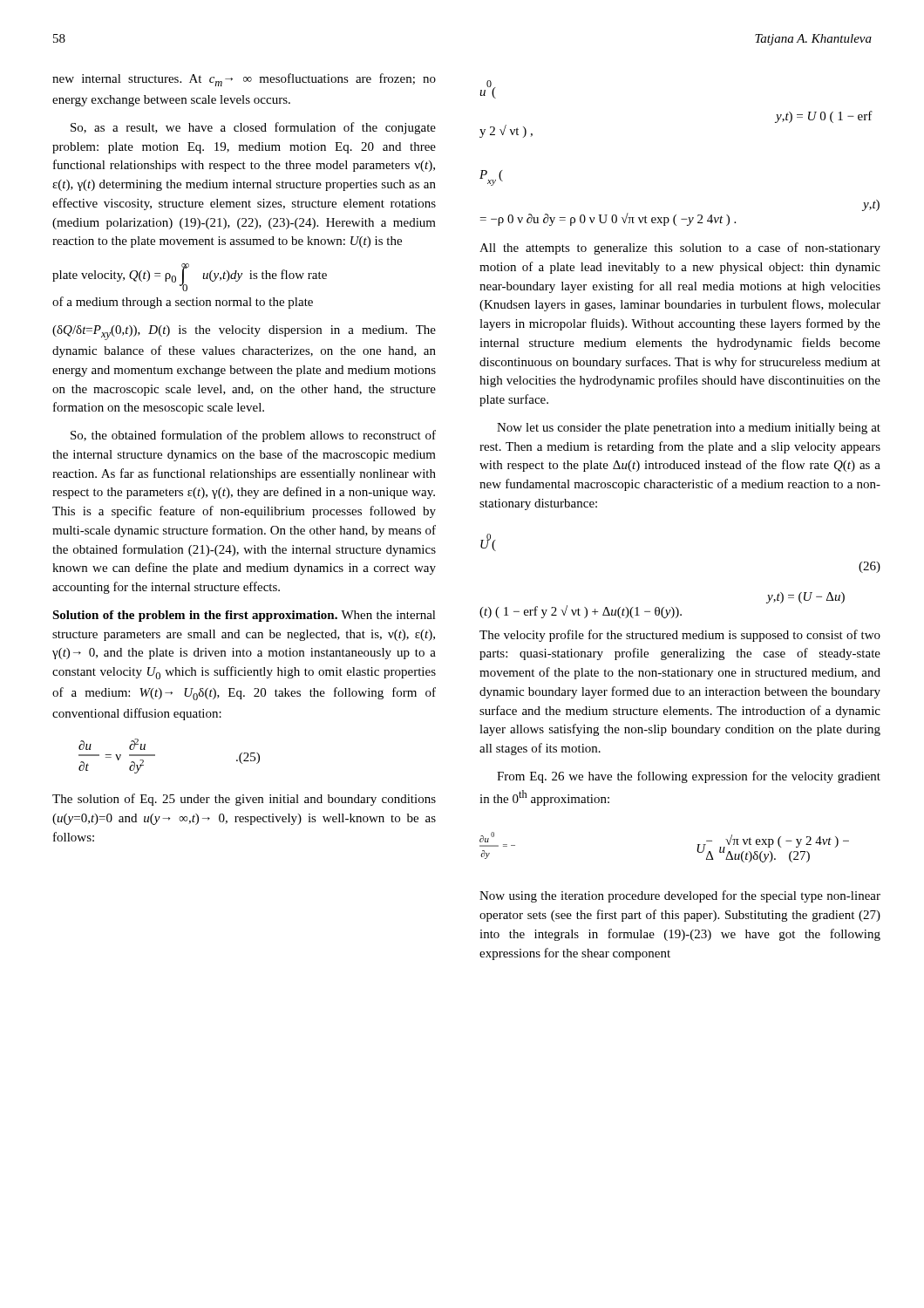This screenshot has width=924, height=1308.
Task: Locate the text starting "From Eq. 26"
Action: pos(680,788)
